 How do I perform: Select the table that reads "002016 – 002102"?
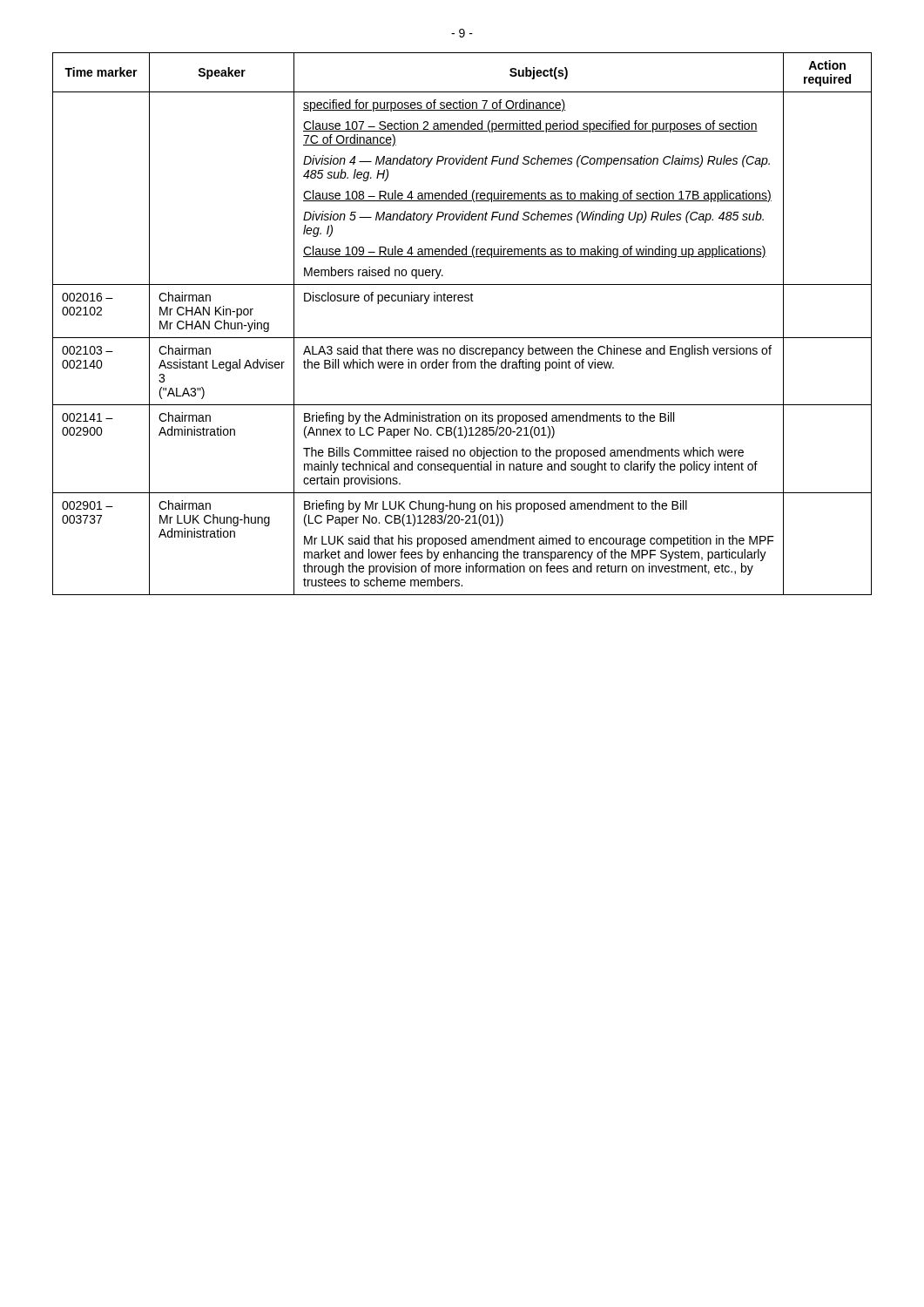click(462, 324)
